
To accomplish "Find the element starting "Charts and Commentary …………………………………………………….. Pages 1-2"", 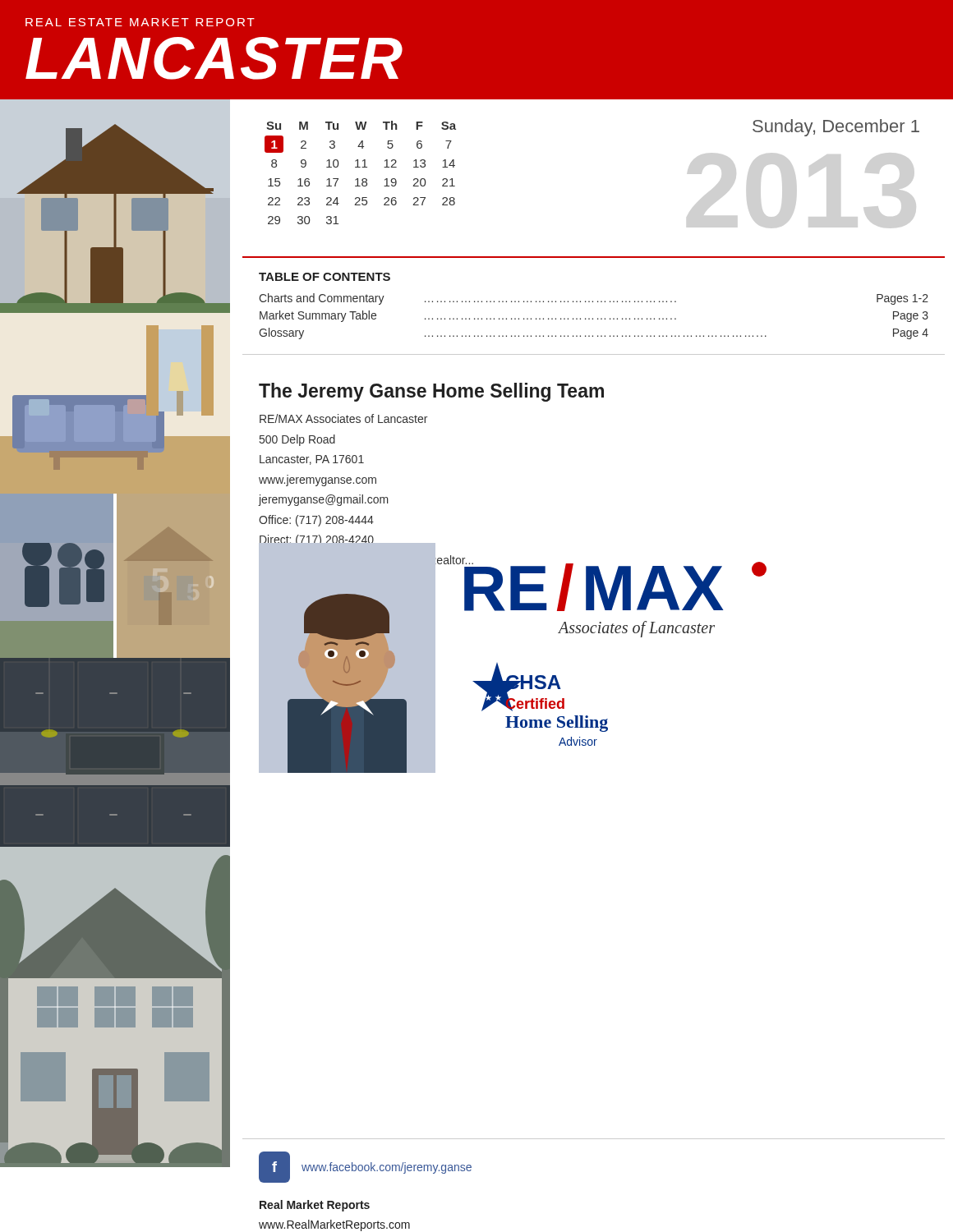I will [594, 298].
